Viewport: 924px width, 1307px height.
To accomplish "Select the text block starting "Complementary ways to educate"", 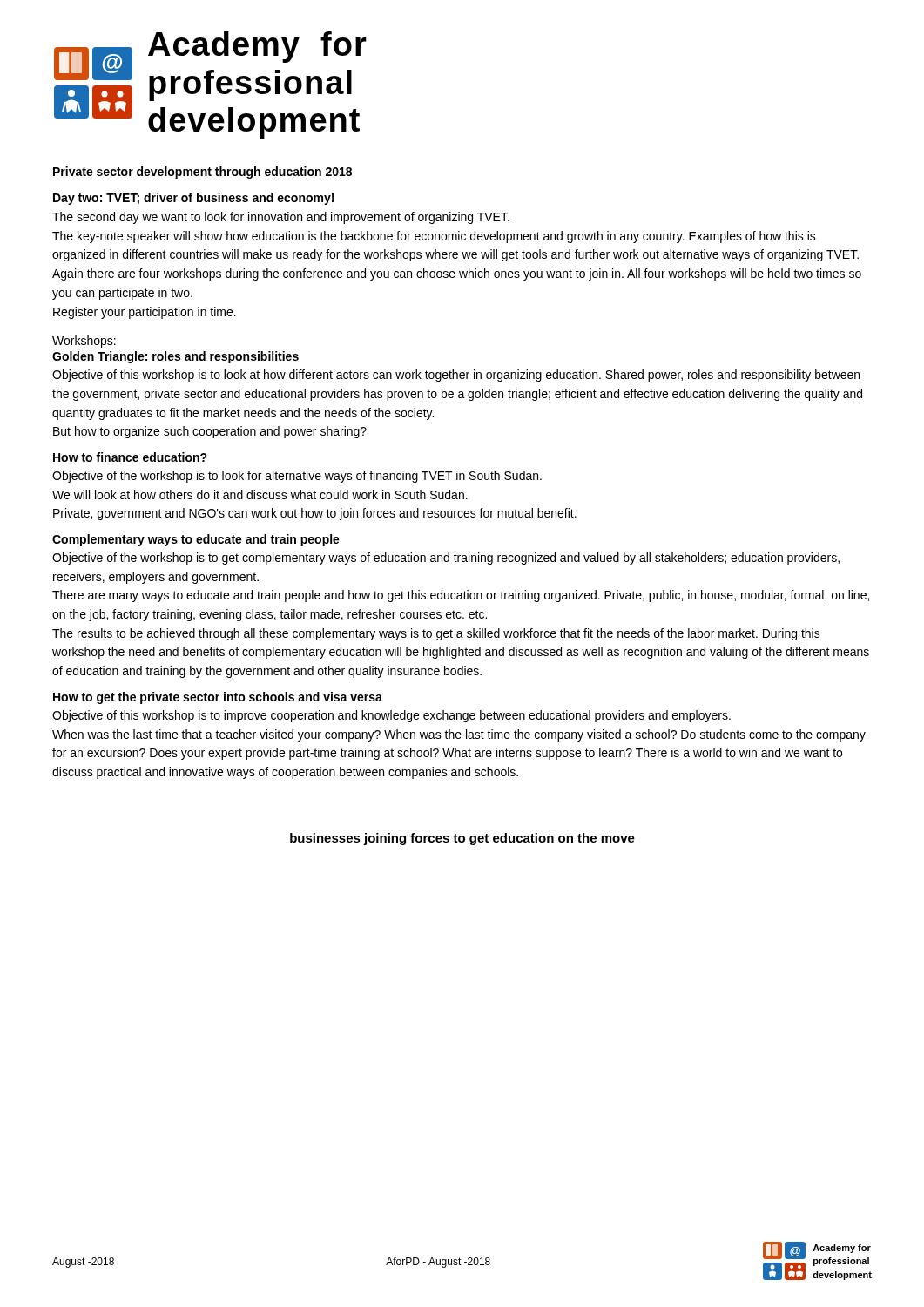I will pyautogui.click(x=196, y=539).
